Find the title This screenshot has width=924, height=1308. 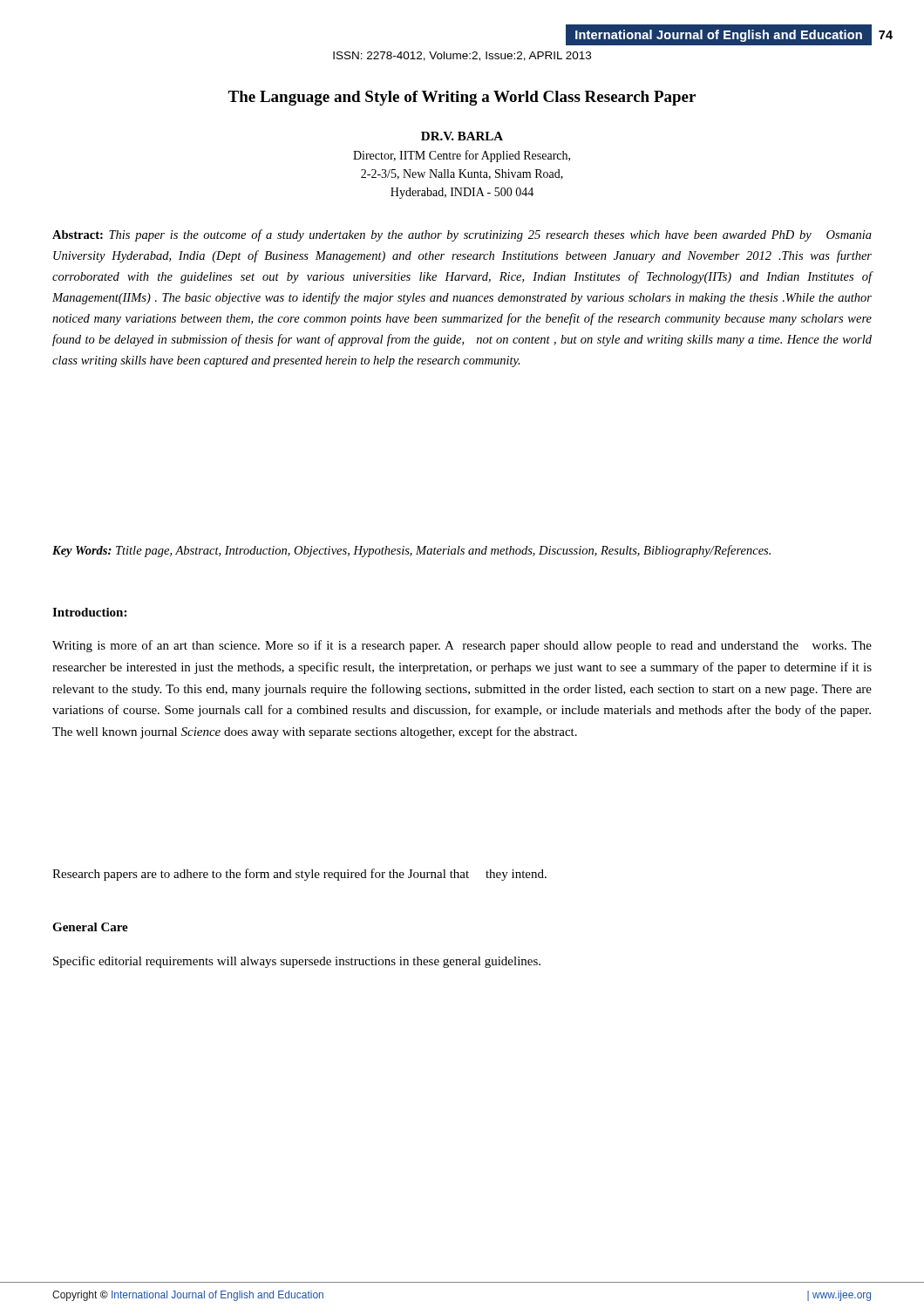[462, 96]
